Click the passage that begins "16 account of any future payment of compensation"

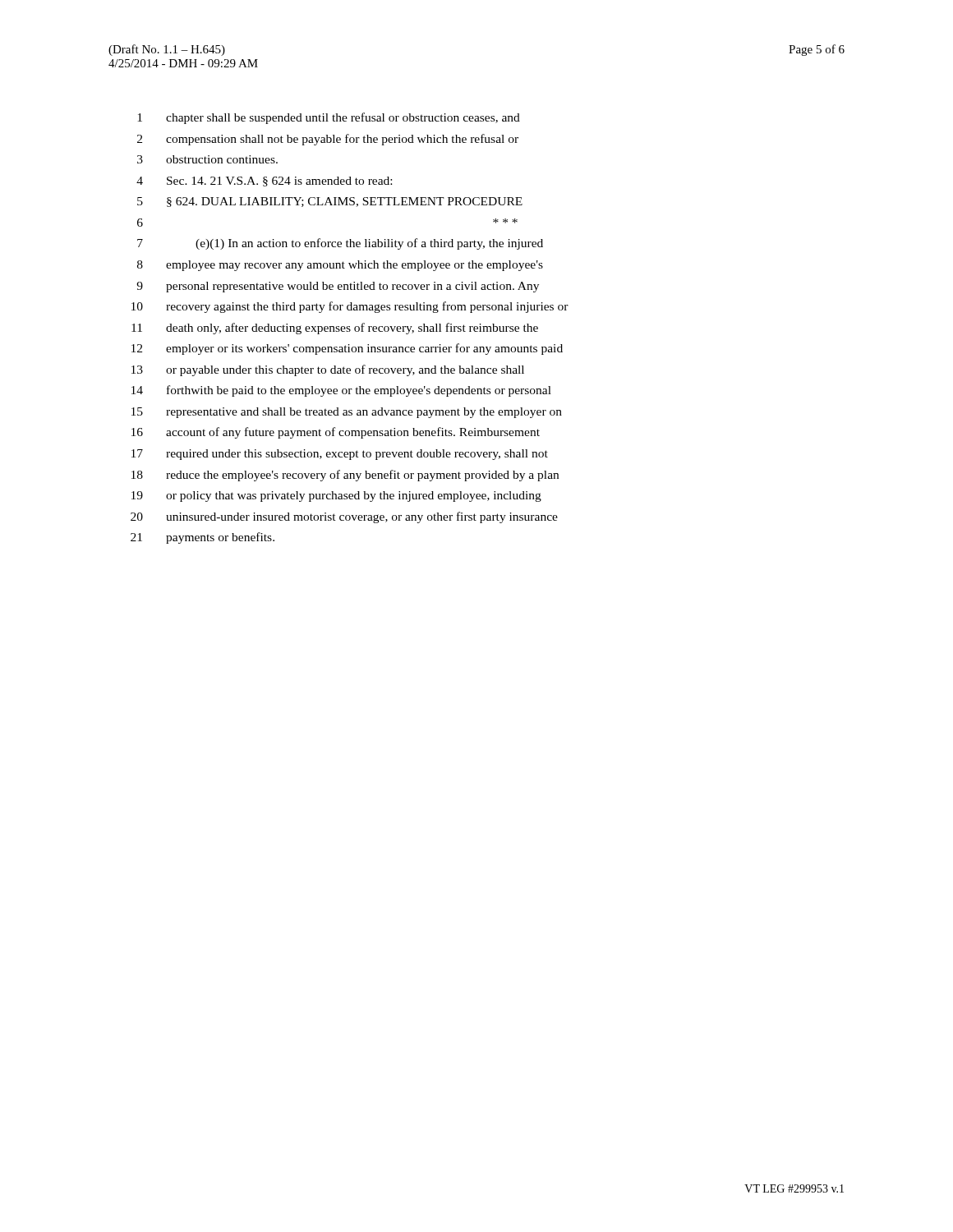click(476, 432)
